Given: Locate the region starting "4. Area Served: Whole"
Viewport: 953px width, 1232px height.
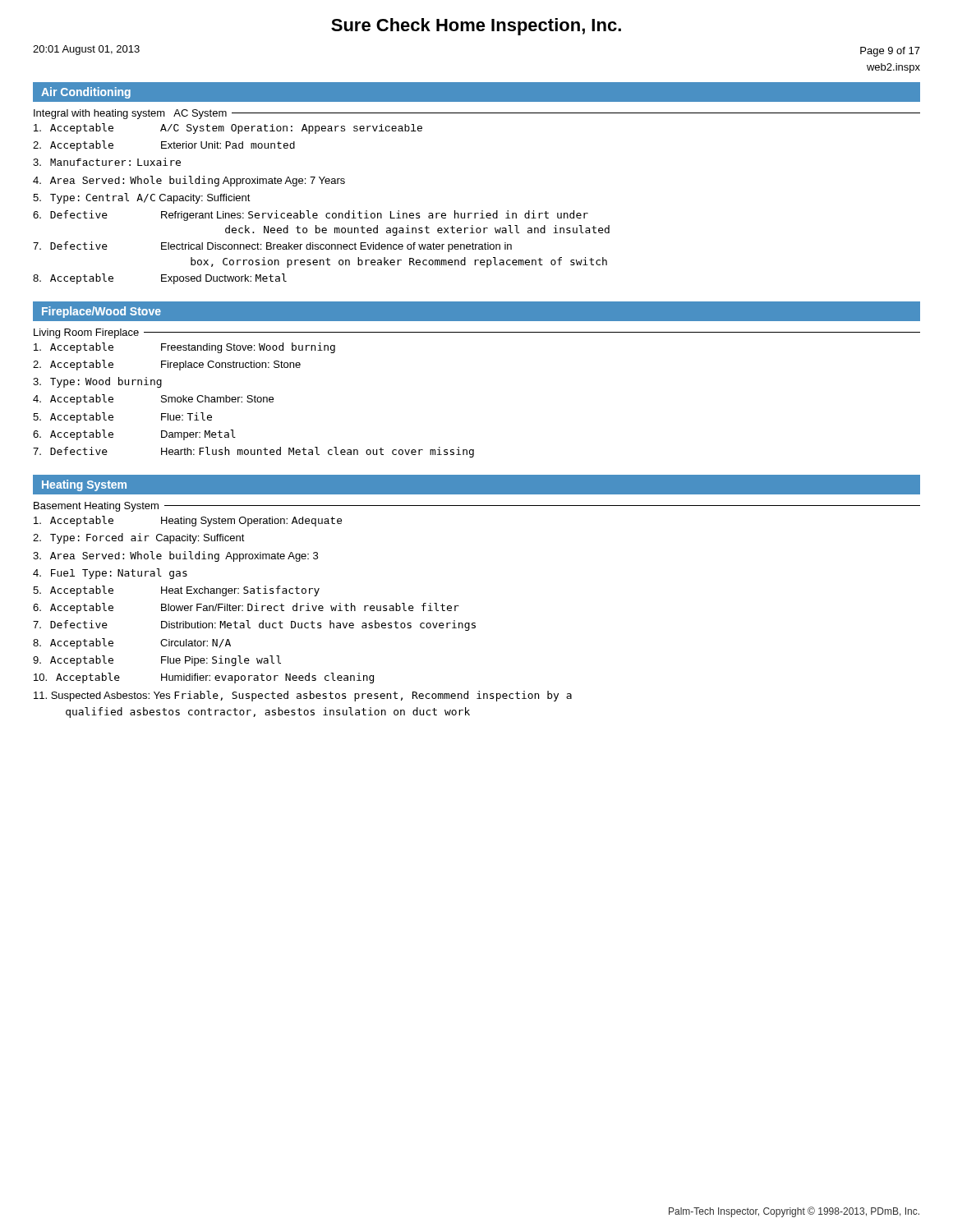Looking at the screenshot, I should tap(189, 181).
